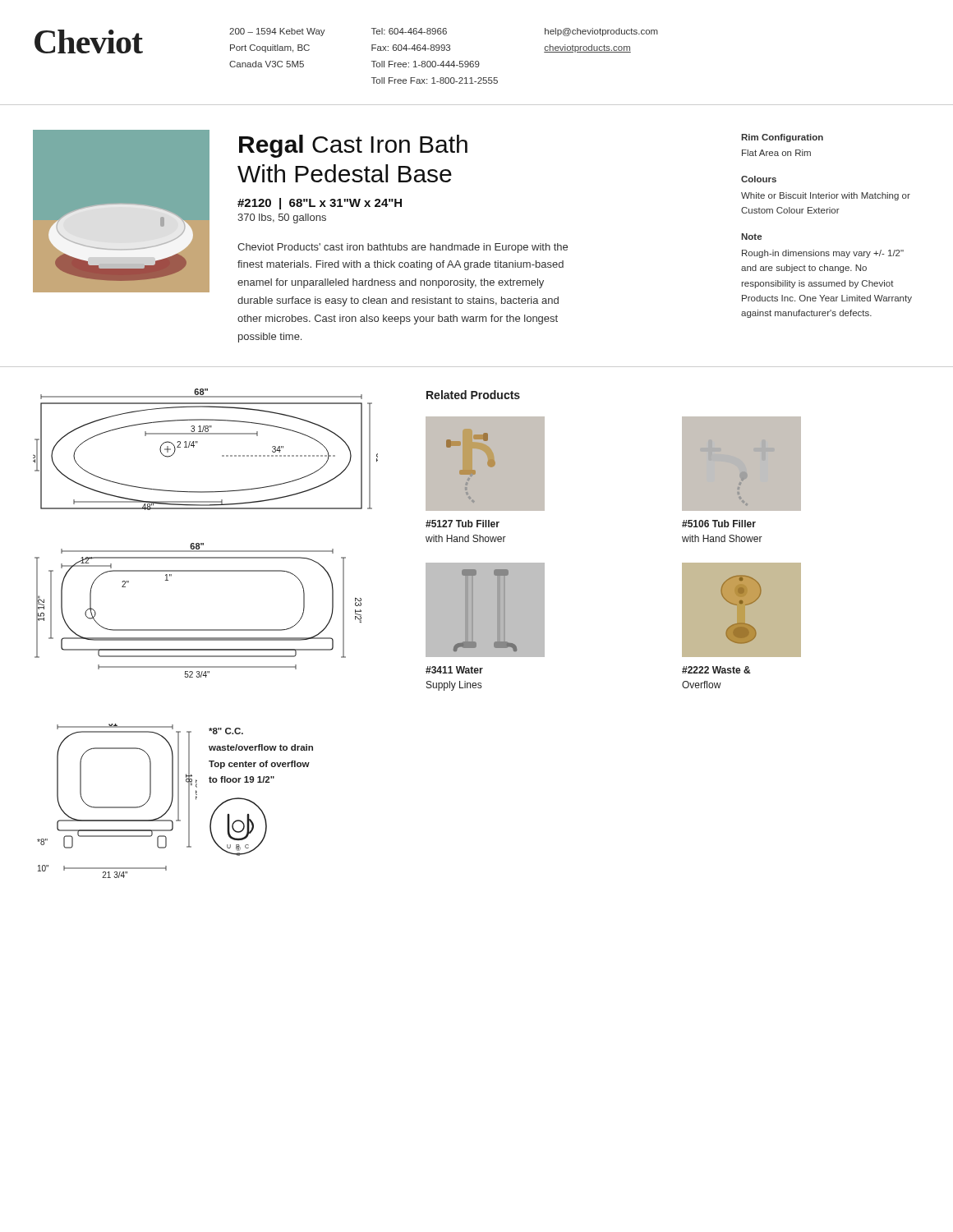
Task: Select the text starting "2120 | 68"L x 31"W x 24"H"
Action: tap(320, 202)
